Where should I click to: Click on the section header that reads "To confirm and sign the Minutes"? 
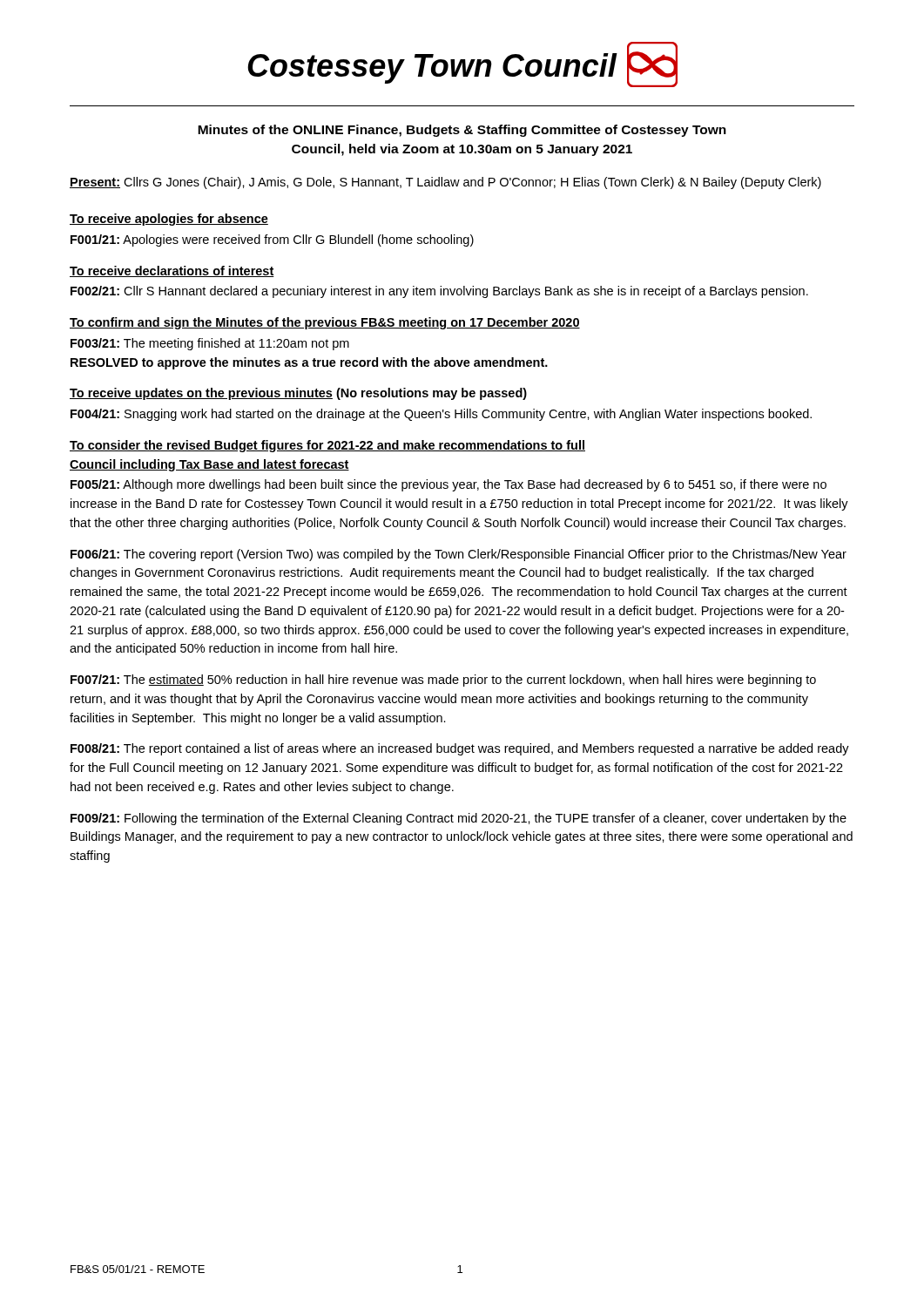pyautogui.click(x=325, y=323)
